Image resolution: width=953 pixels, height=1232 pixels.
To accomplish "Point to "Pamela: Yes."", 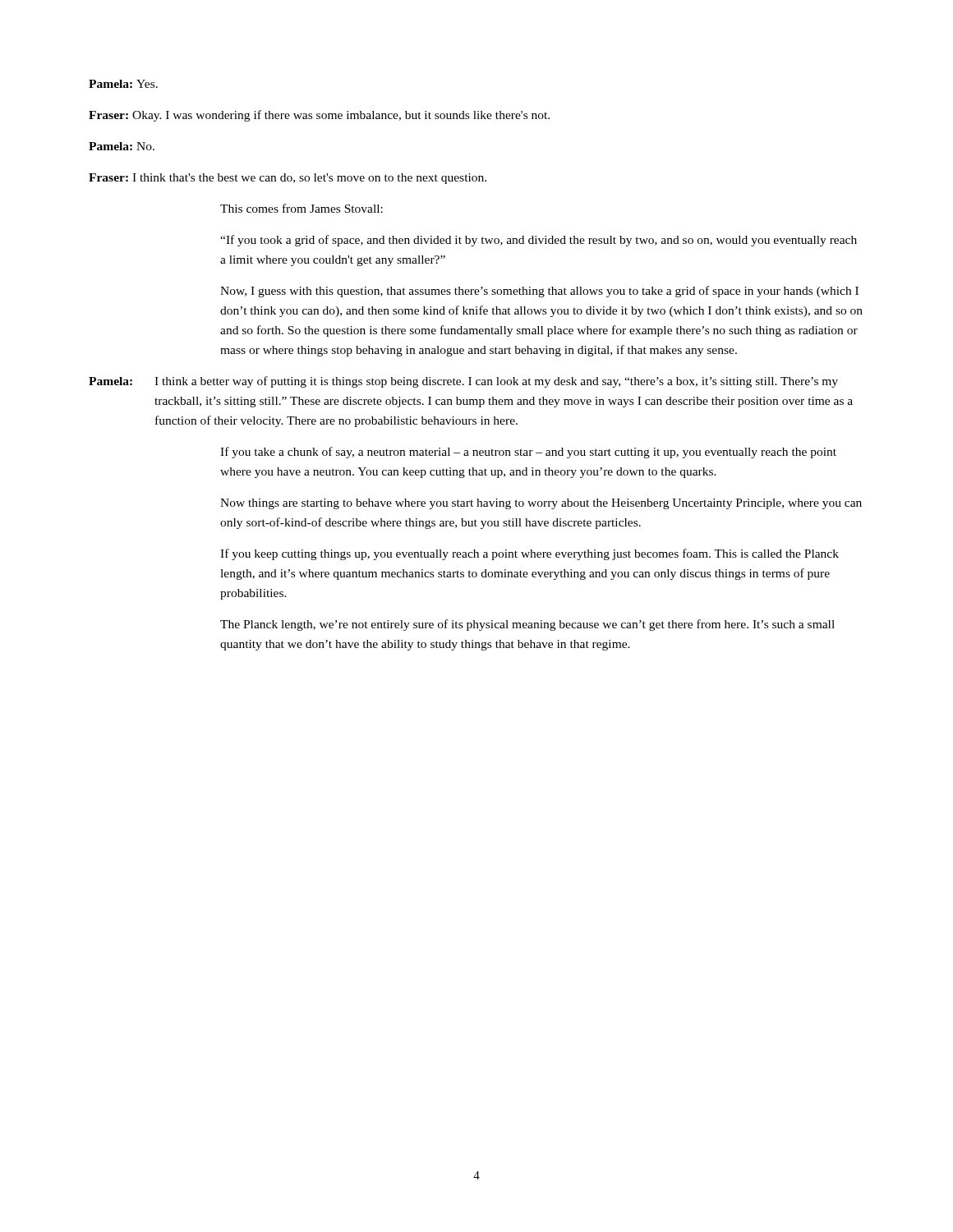I will [x=123, y=84].
